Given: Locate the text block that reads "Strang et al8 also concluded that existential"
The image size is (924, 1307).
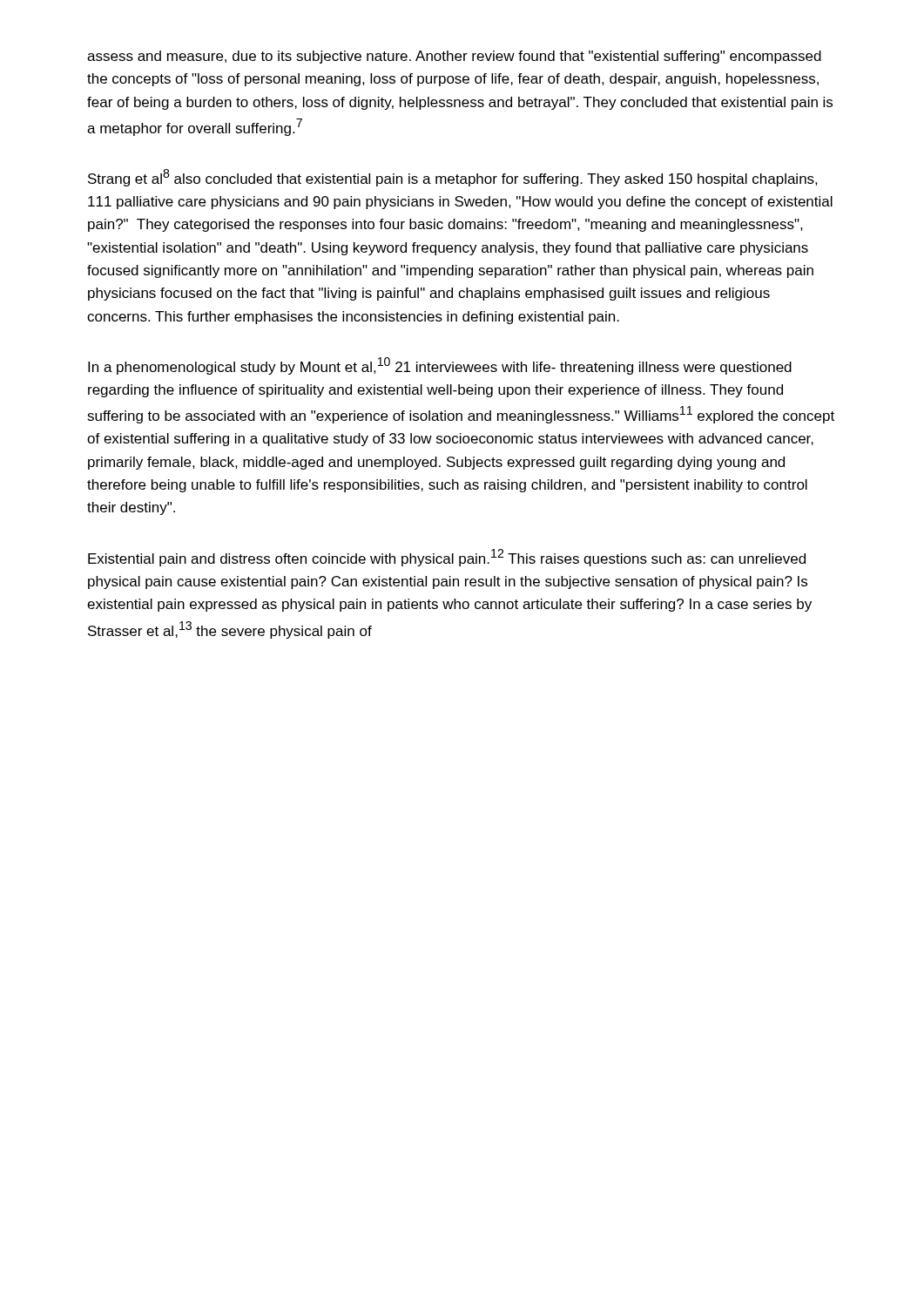Looking at the screenshot, I should [460, 246].
